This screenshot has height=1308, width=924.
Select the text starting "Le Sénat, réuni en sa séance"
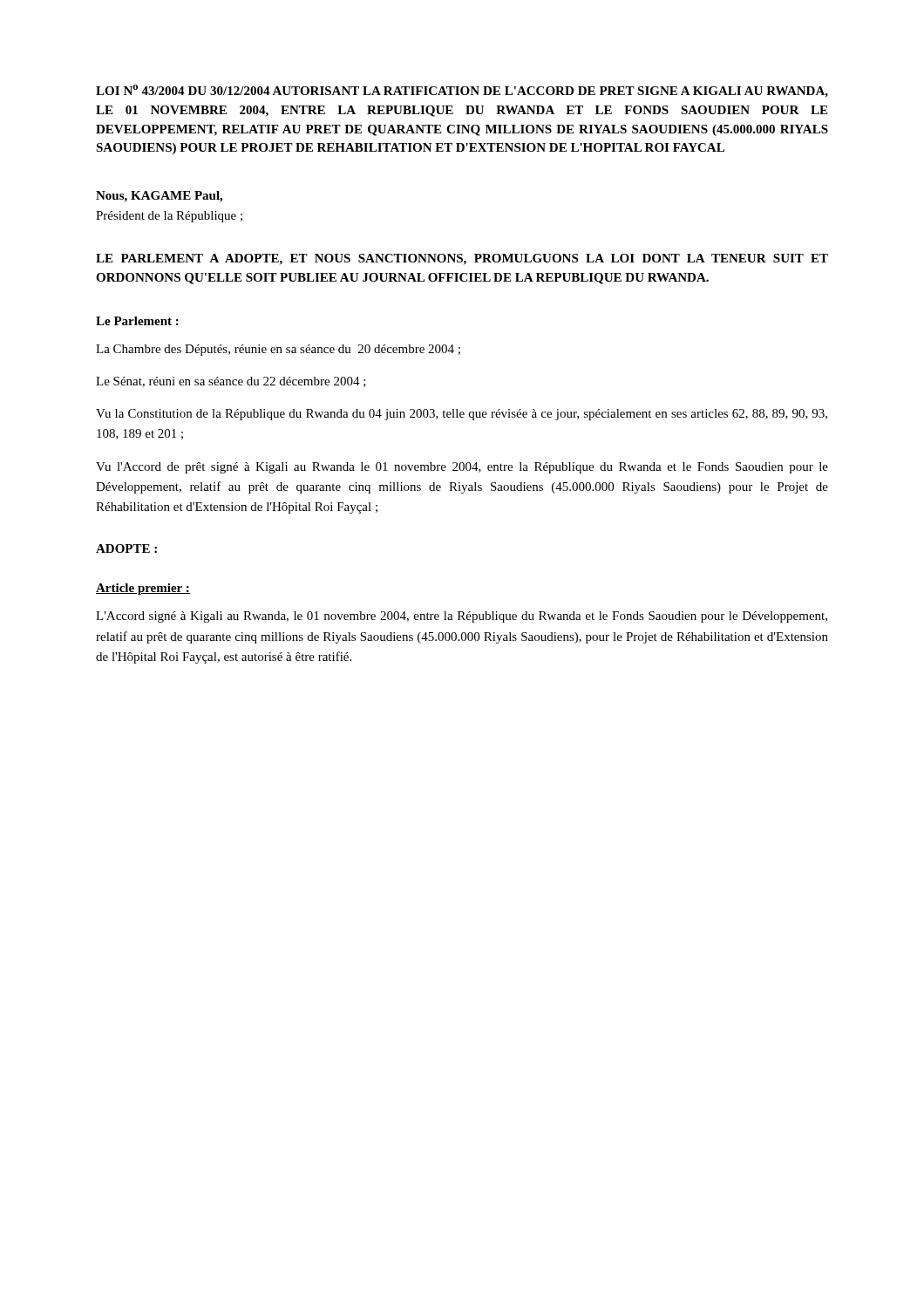pyautogui.click(x=231, y=381)
